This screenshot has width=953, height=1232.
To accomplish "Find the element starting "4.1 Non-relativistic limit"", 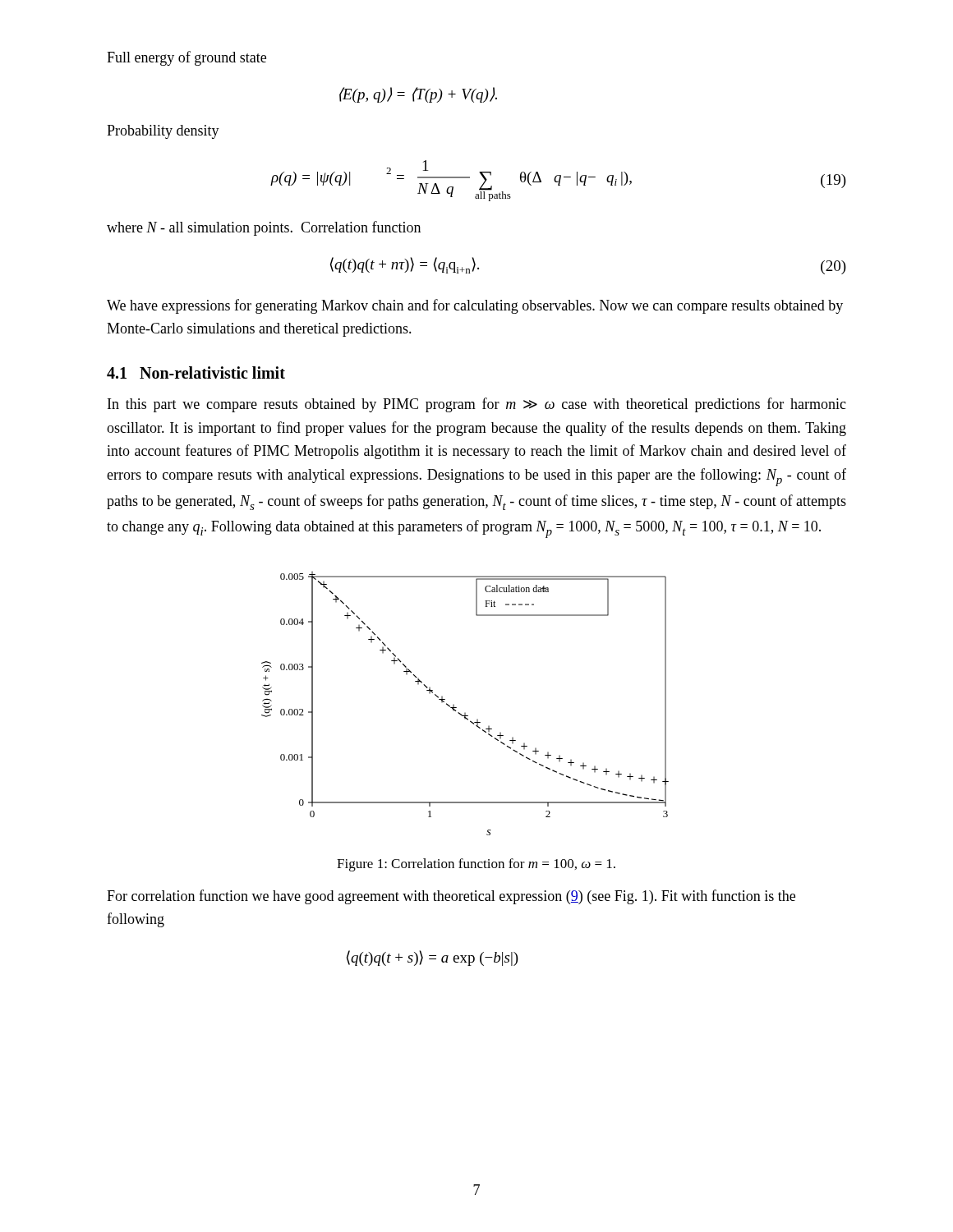I will (x=196, y=373).
